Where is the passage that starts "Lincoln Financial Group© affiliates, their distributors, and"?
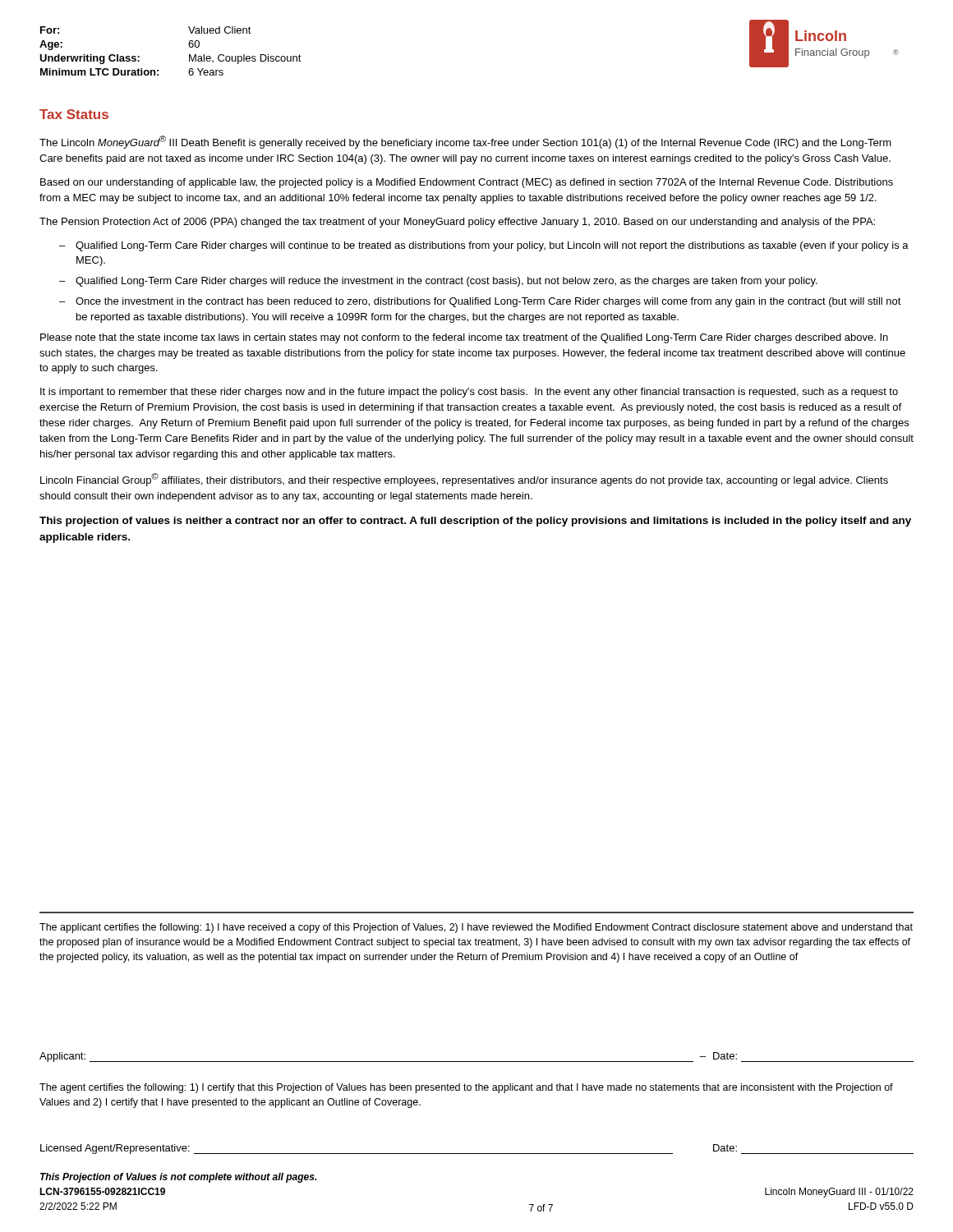Screen dimensions: 1232x953 [464, 486]
